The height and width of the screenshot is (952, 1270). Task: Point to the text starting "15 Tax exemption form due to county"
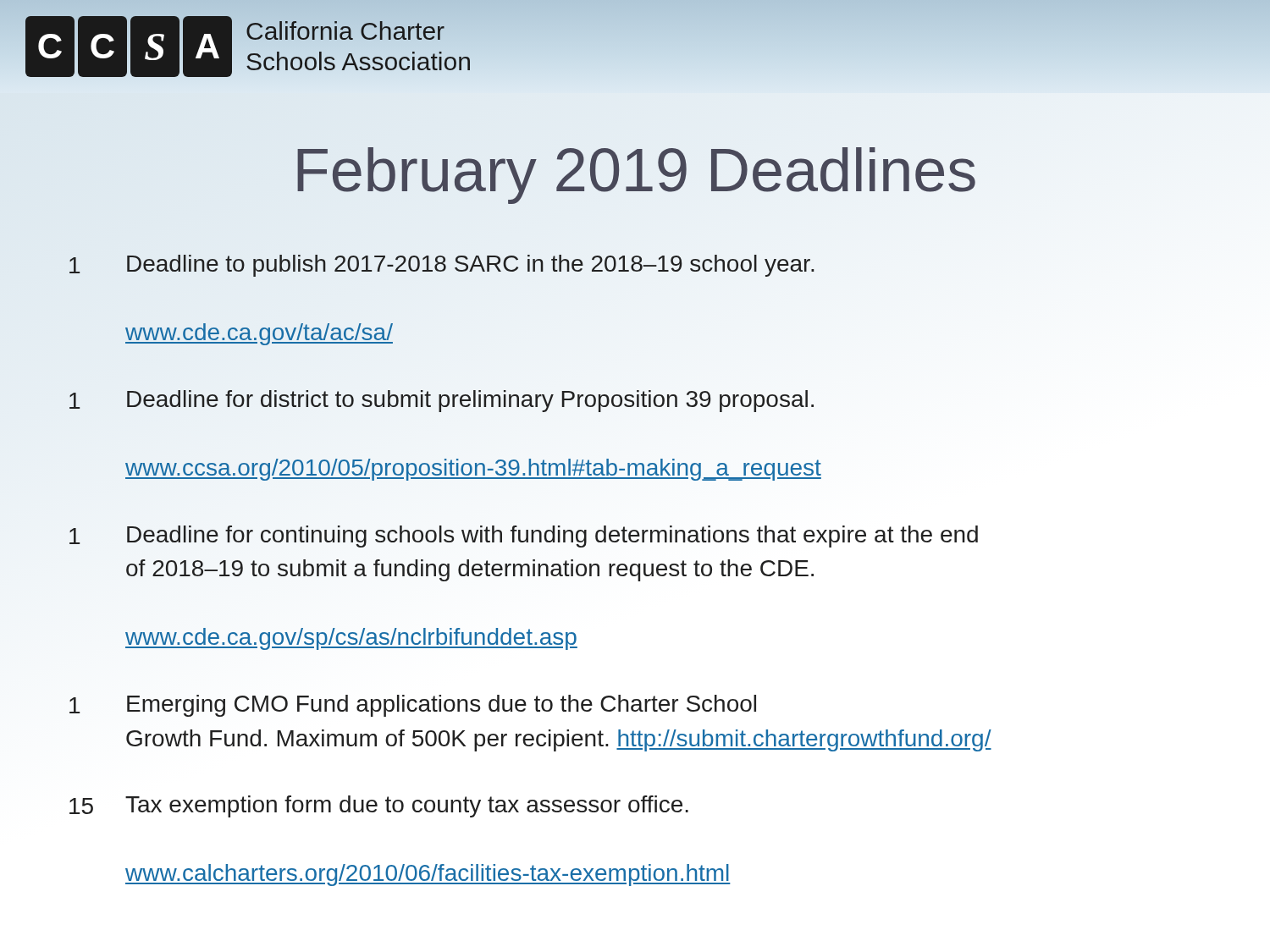[379, 806]
